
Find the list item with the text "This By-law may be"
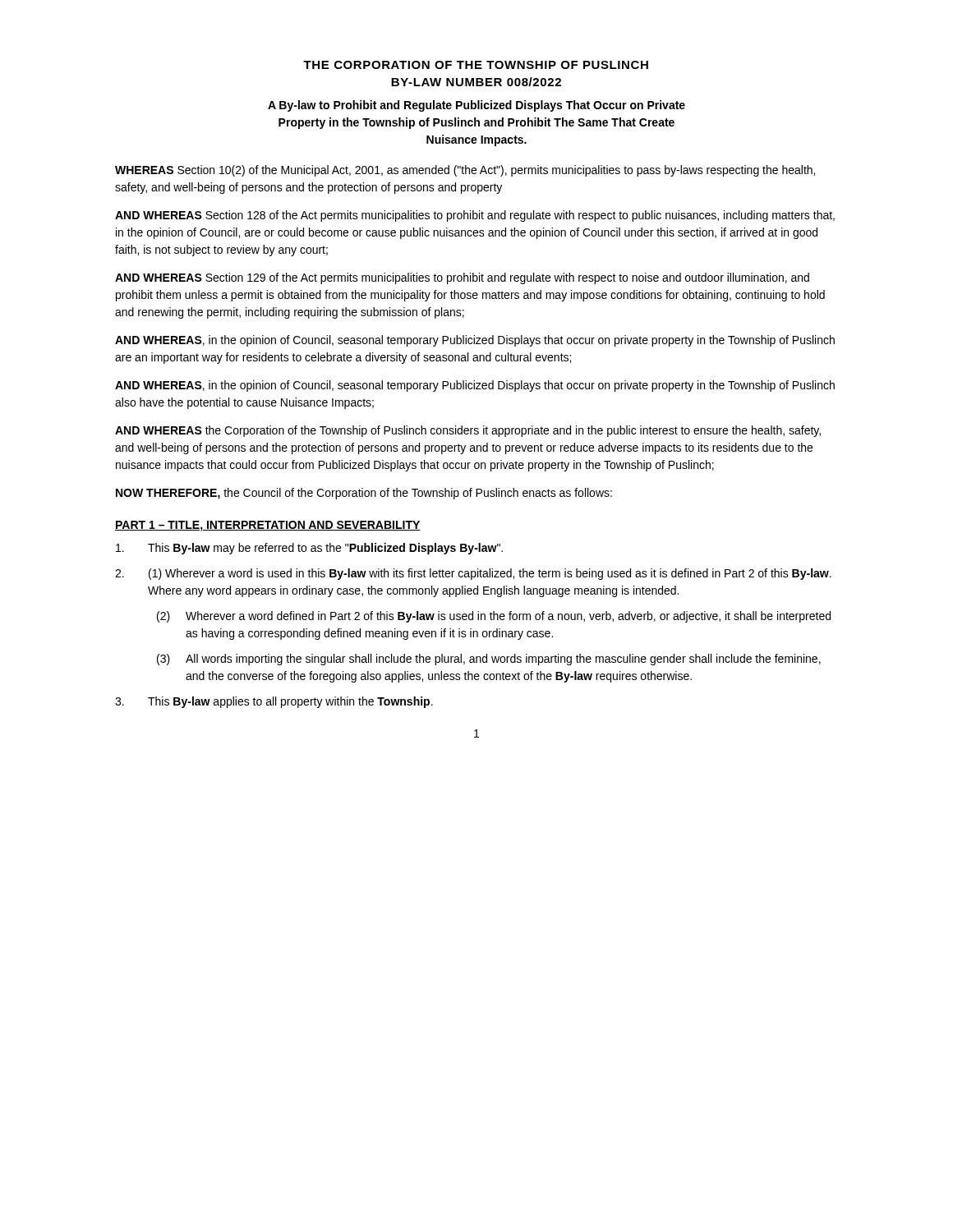pyautogui.click(x=476, y=548)
